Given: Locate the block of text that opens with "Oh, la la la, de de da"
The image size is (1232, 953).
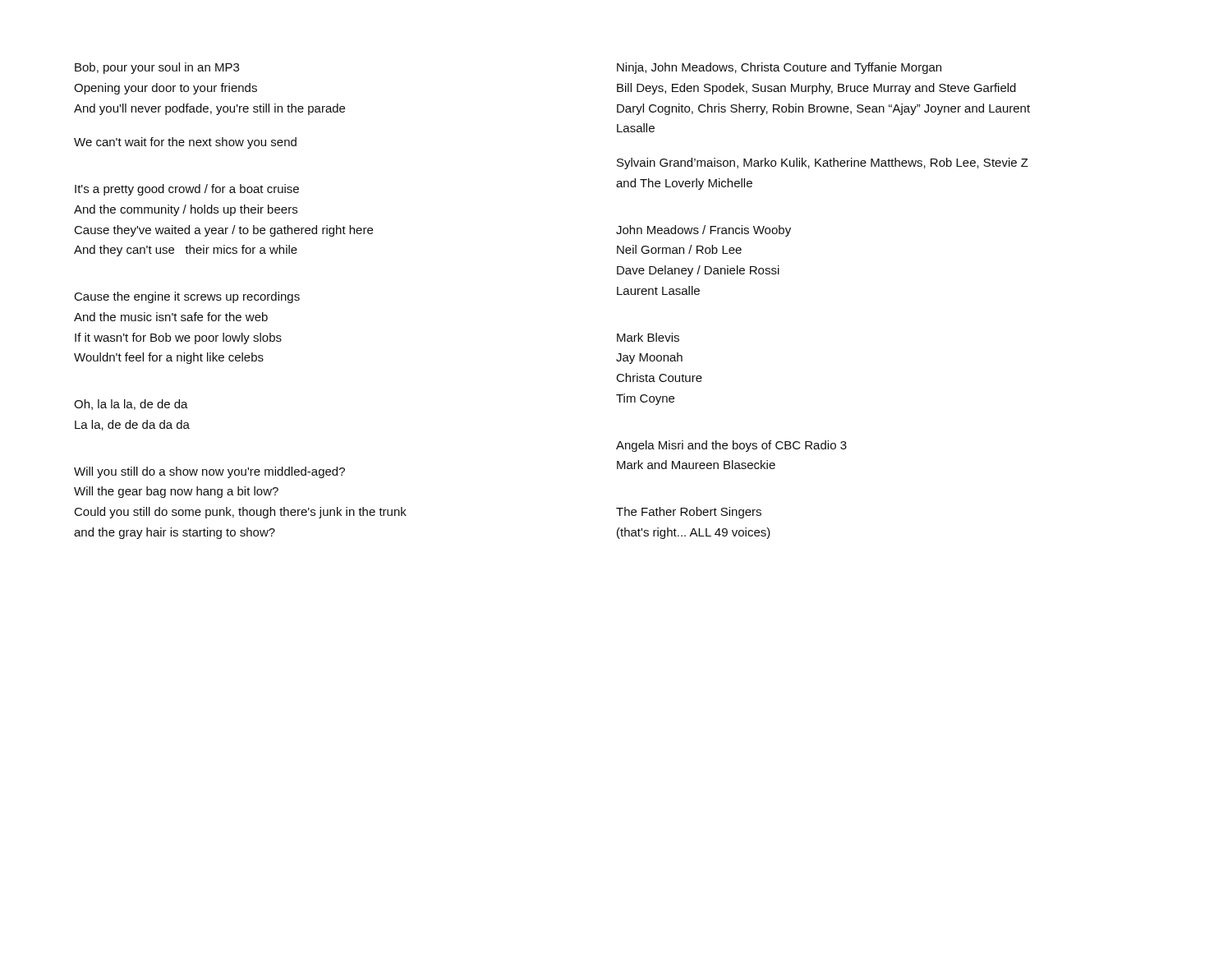Looking at the screenshot, I should 131,405.
